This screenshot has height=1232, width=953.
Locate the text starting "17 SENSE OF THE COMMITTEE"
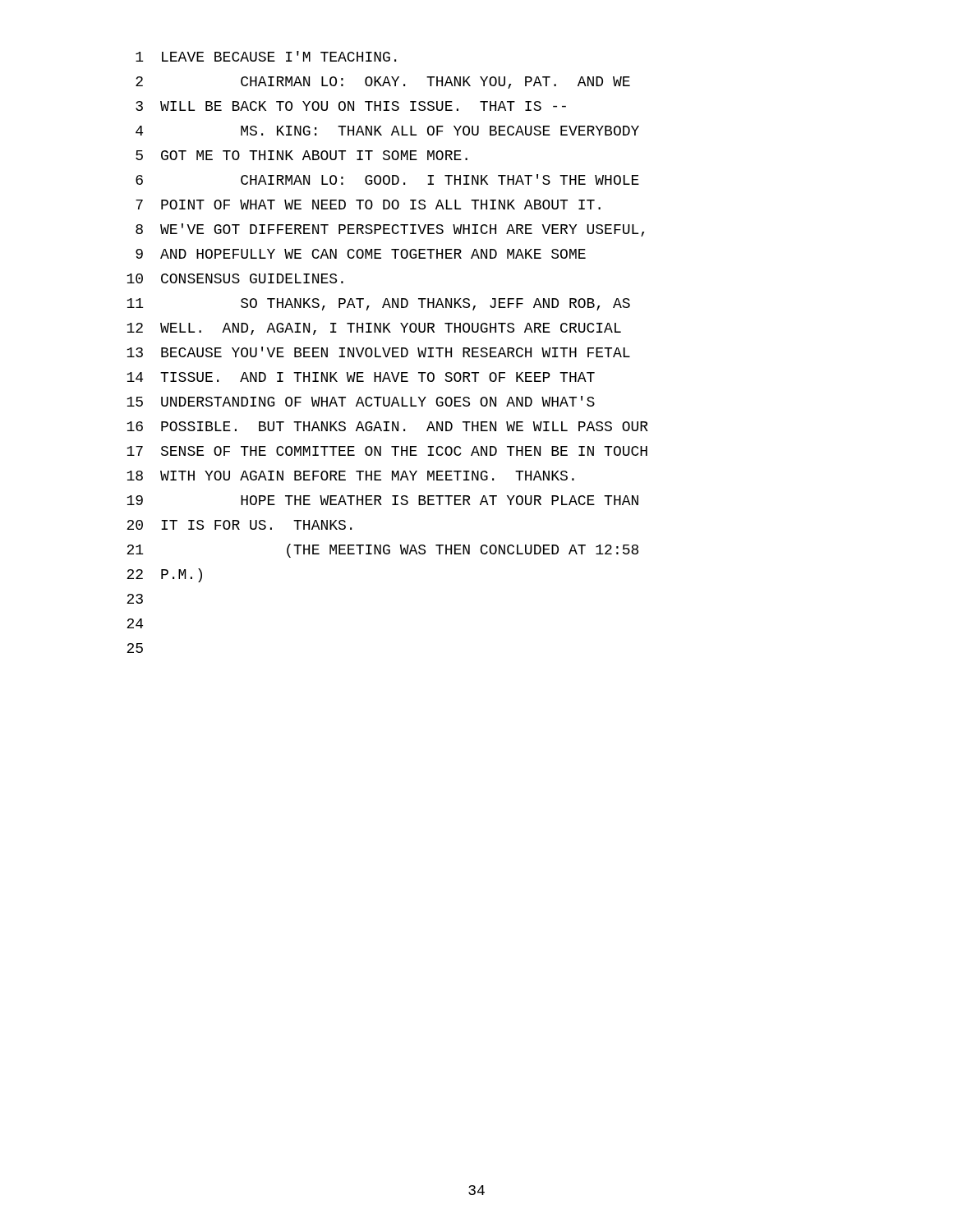point(493,452)
